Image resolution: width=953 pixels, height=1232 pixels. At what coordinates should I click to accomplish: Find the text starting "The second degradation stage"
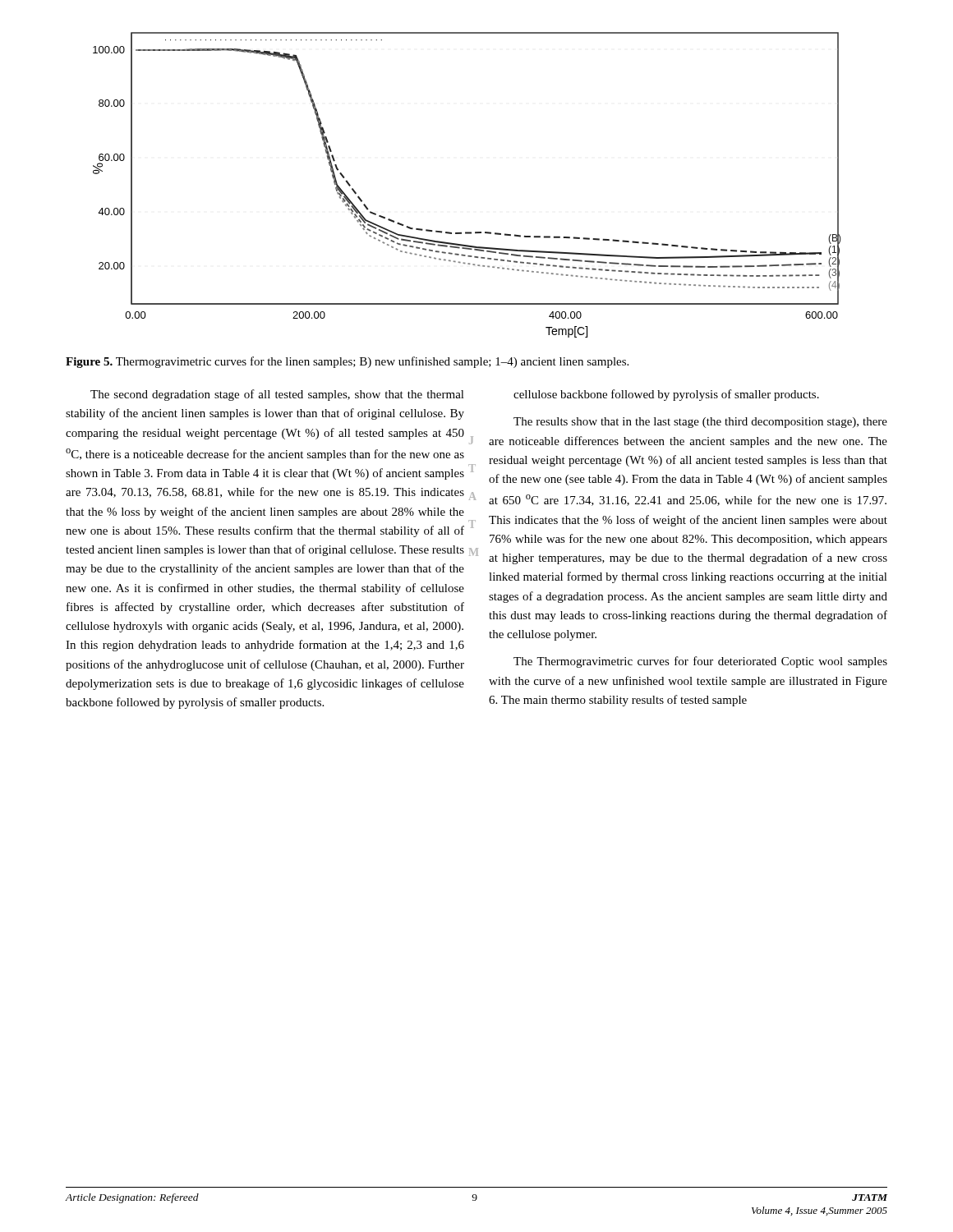pos(265,549)
